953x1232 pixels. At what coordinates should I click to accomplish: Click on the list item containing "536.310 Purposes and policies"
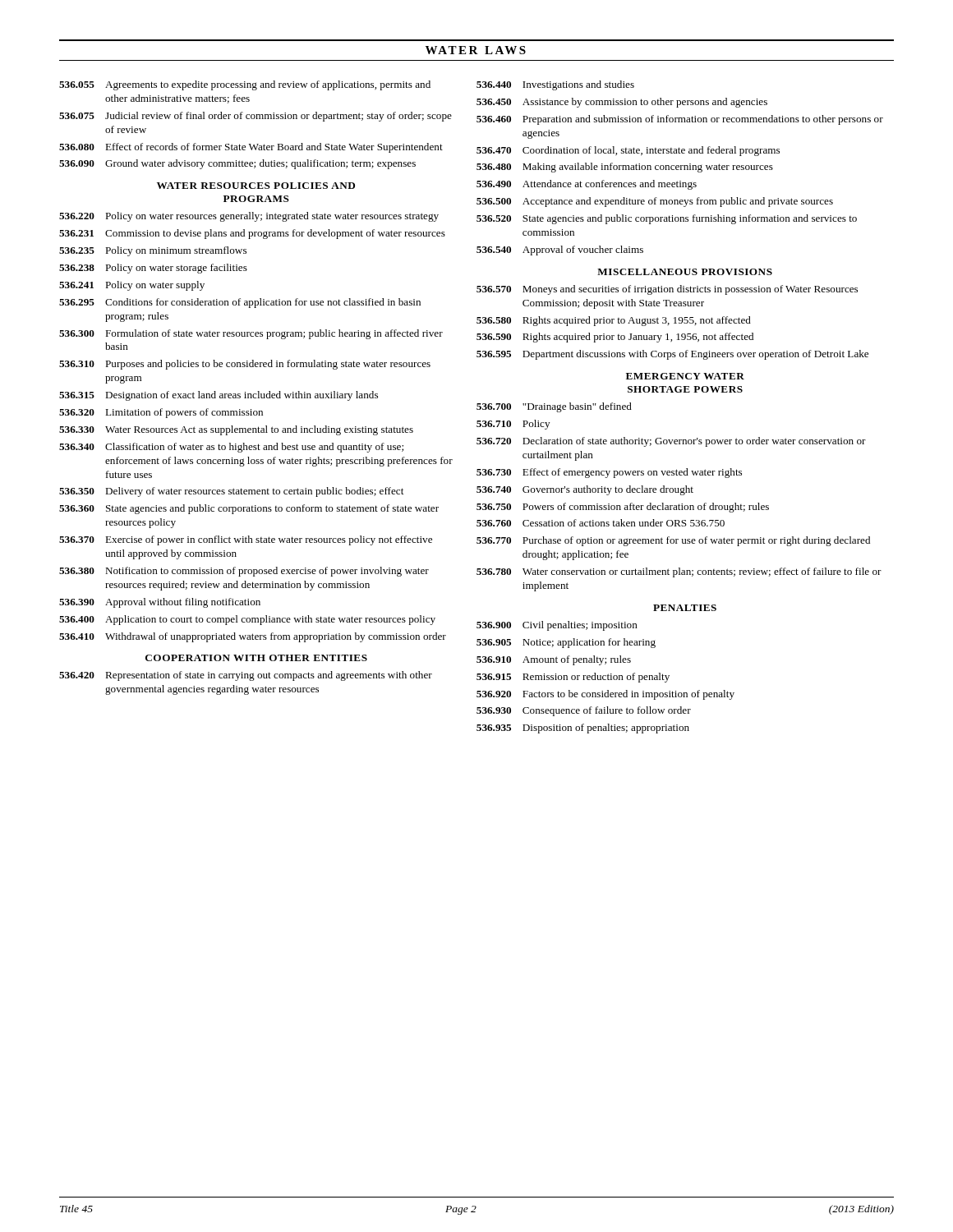coord(256,371)
